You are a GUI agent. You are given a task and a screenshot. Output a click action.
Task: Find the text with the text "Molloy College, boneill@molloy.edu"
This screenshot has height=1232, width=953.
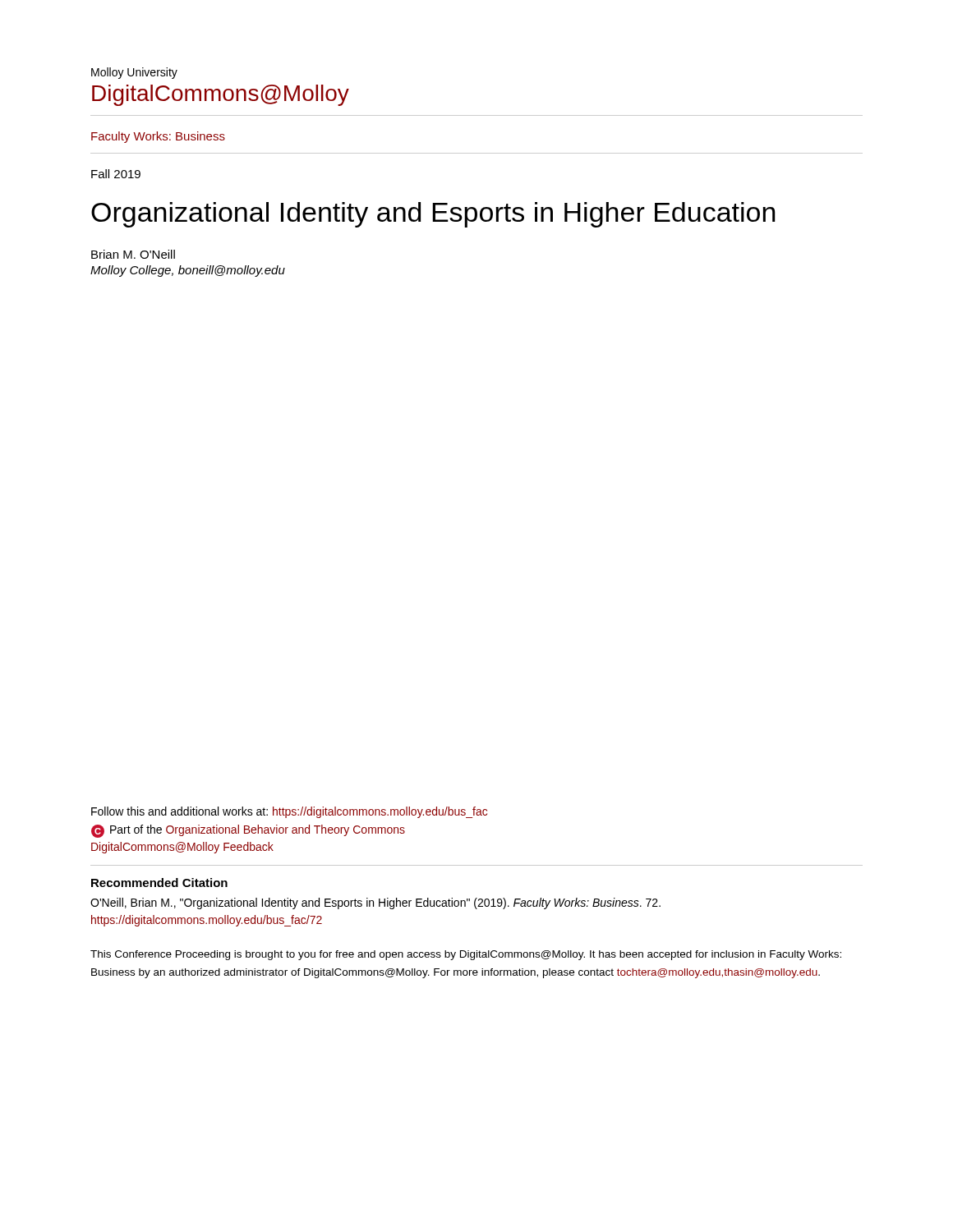click(x=188, y=270)
